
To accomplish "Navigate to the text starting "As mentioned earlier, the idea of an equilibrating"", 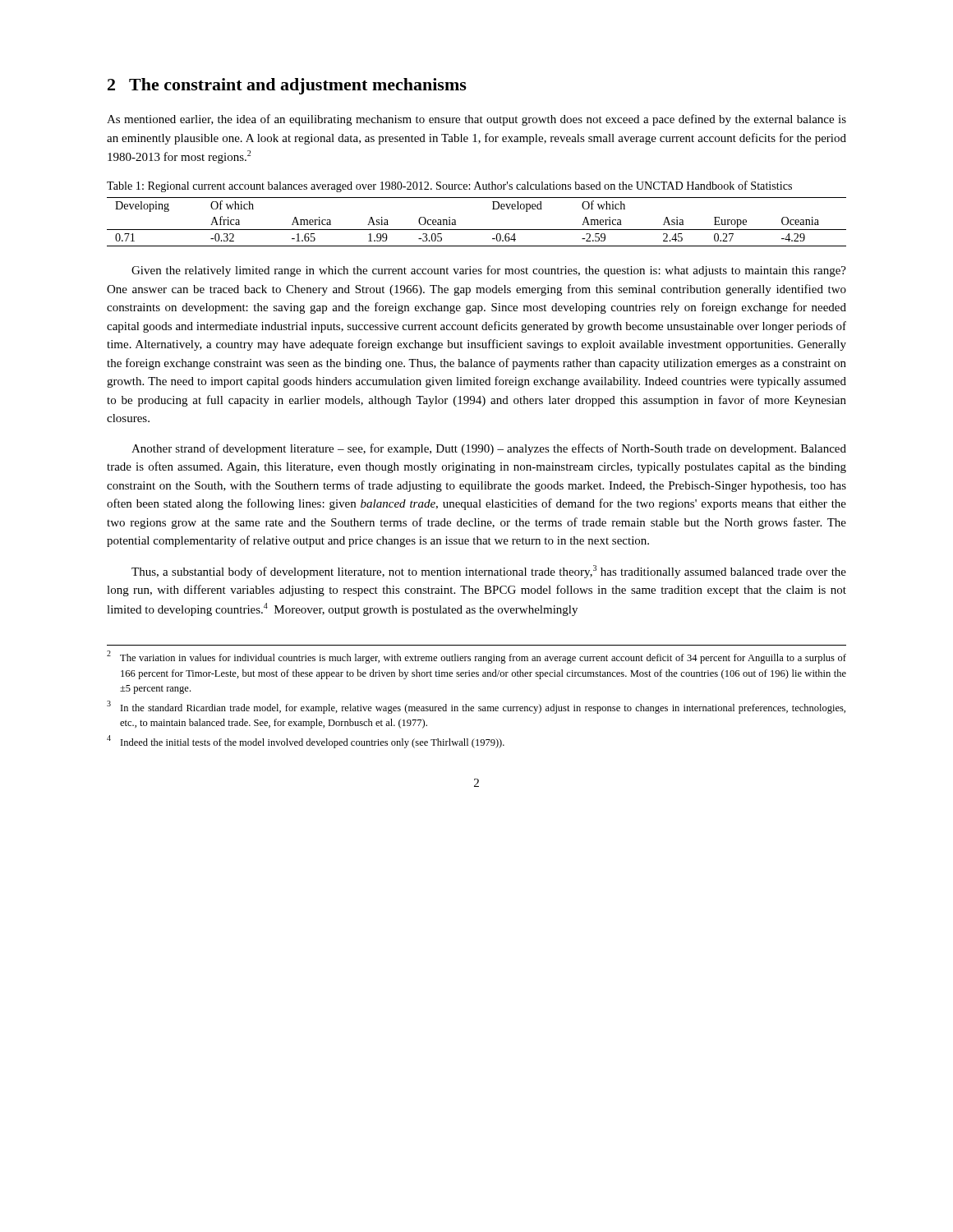I will point(476,138).
